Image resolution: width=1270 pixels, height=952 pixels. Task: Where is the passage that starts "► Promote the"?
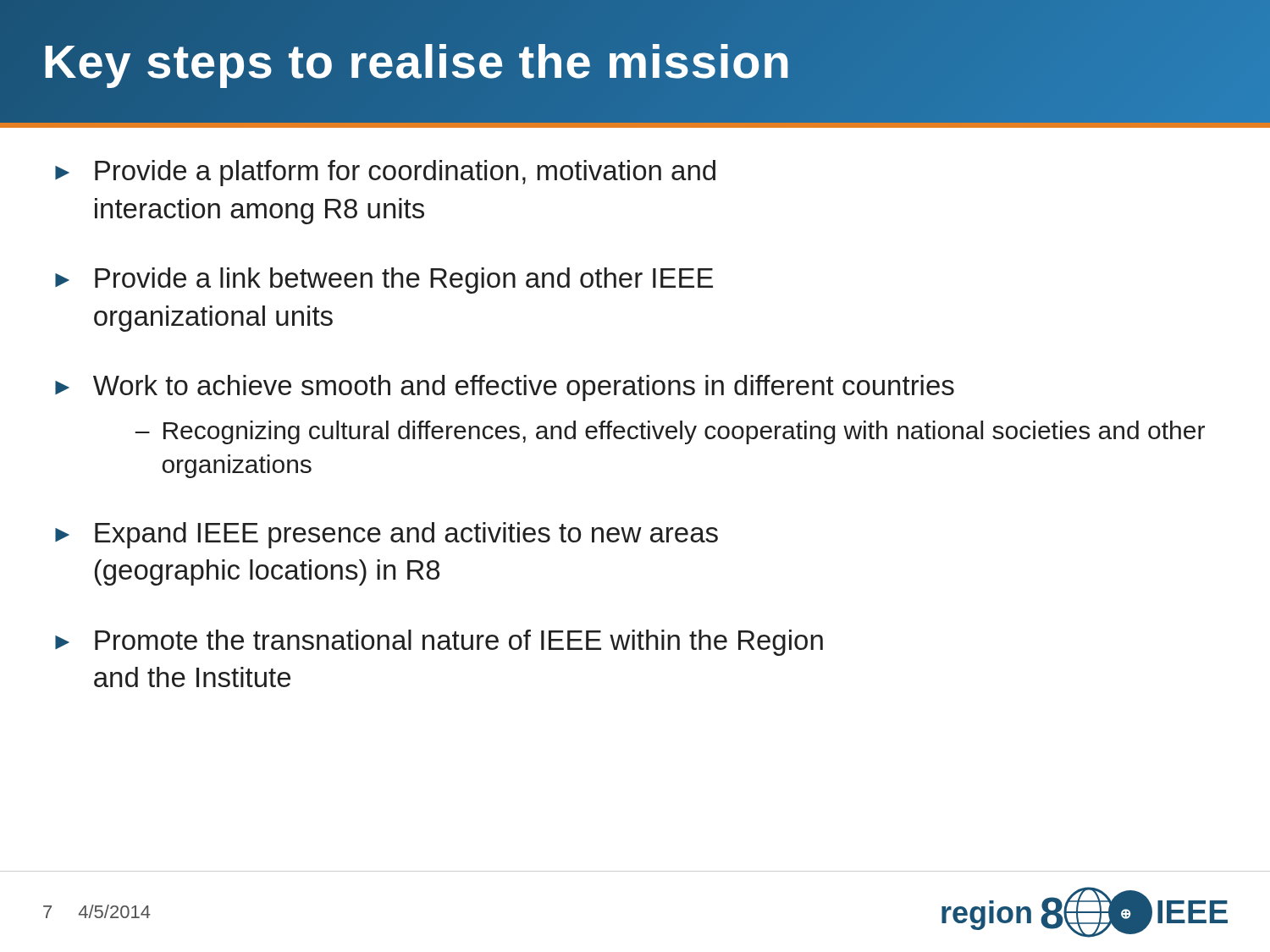[635, 660]
